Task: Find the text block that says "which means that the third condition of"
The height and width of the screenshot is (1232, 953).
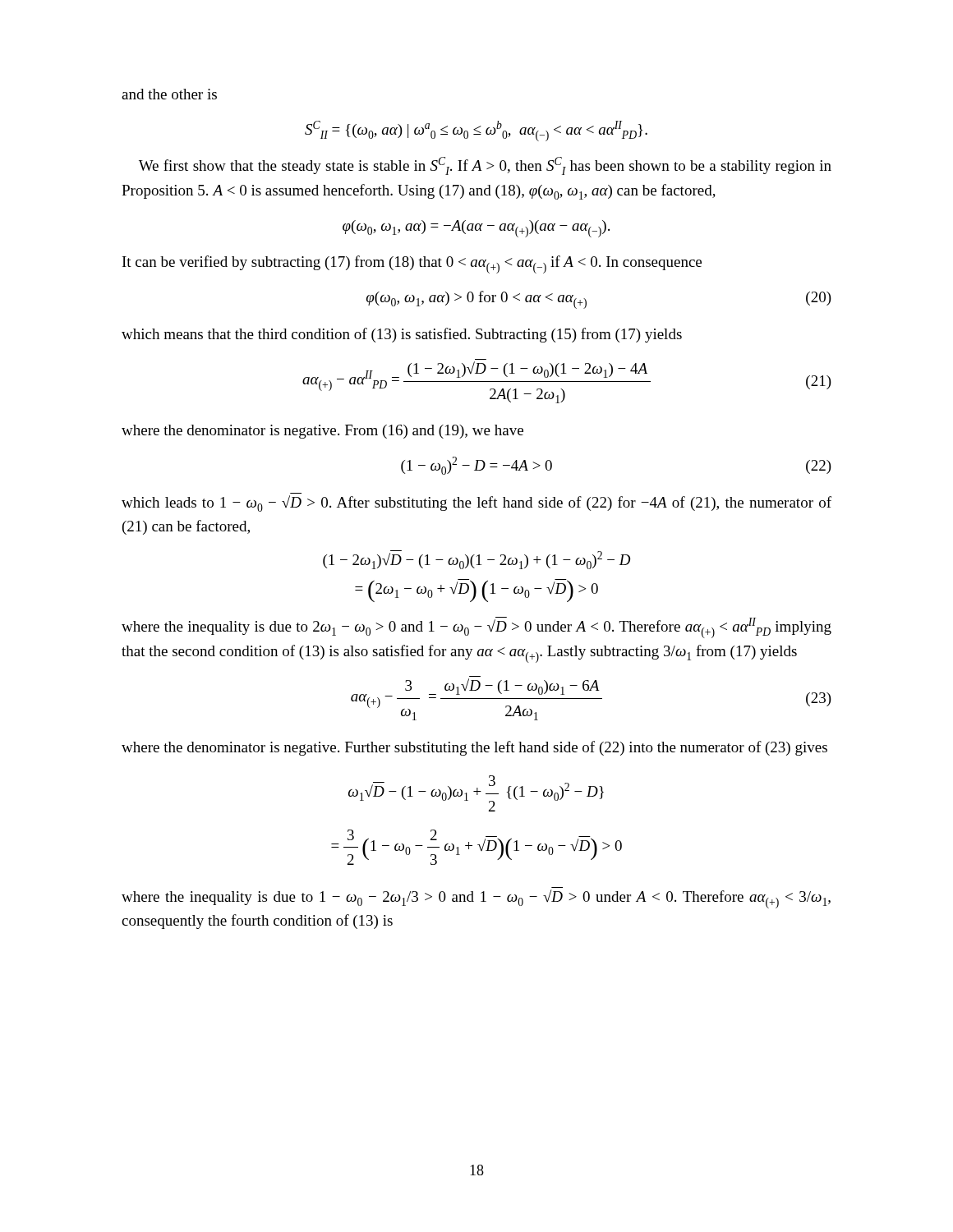Action: pyautogui.click(x=402, y=334)
